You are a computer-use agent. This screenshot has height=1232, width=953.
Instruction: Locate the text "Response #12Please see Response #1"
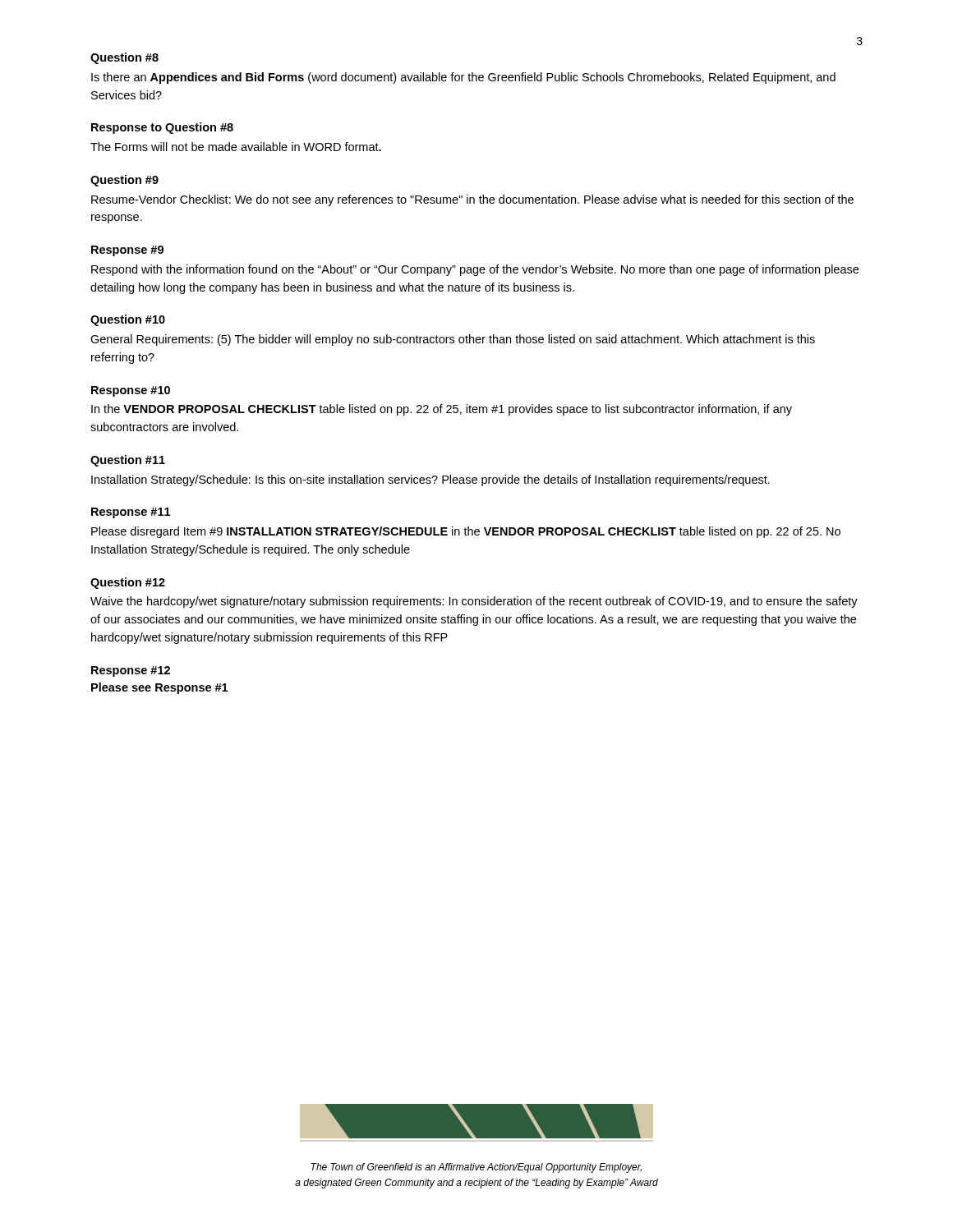(x=131, y=671)
